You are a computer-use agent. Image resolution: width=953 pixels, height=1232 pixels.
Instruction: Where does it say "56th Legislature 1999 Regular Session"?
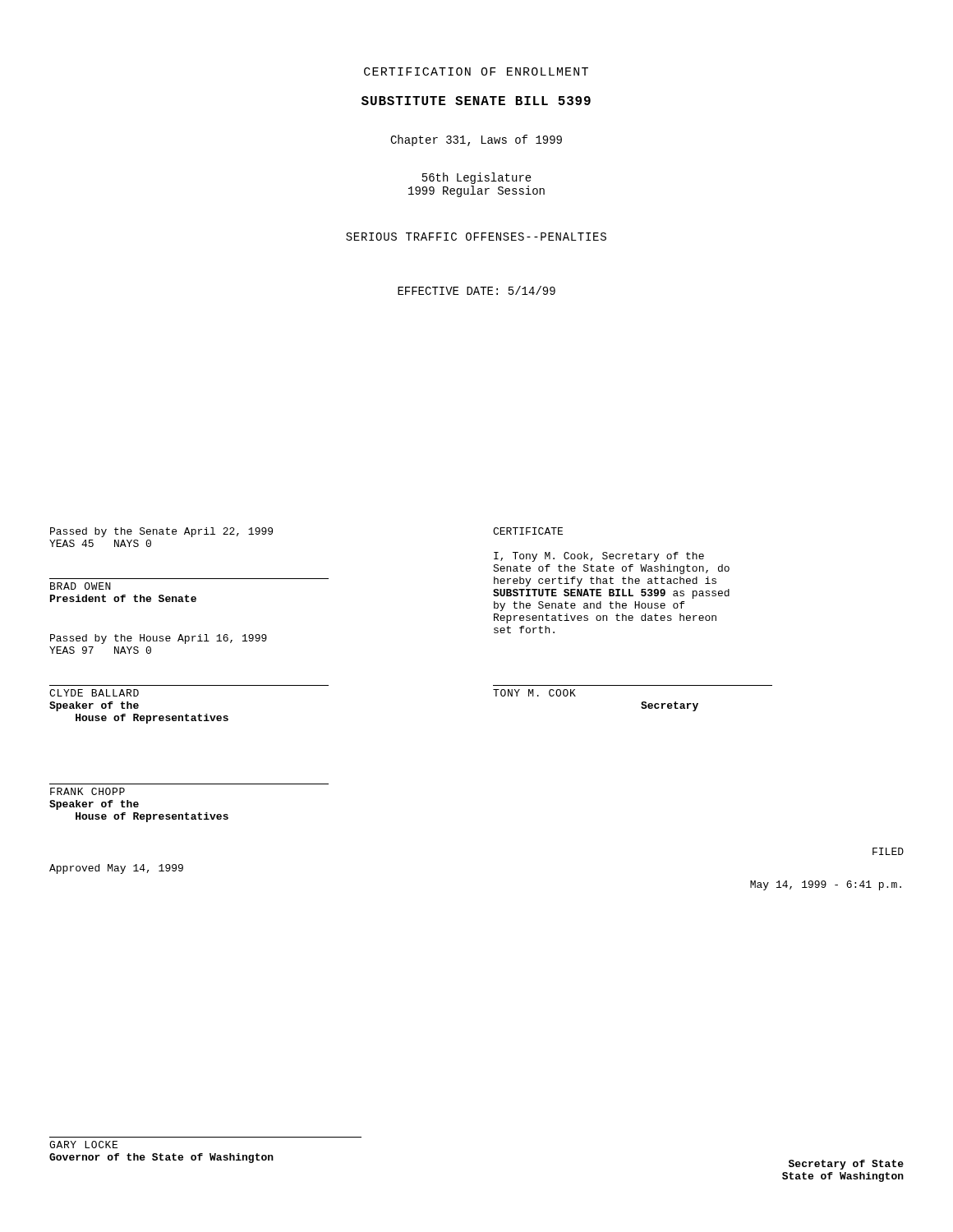point(476,185)
